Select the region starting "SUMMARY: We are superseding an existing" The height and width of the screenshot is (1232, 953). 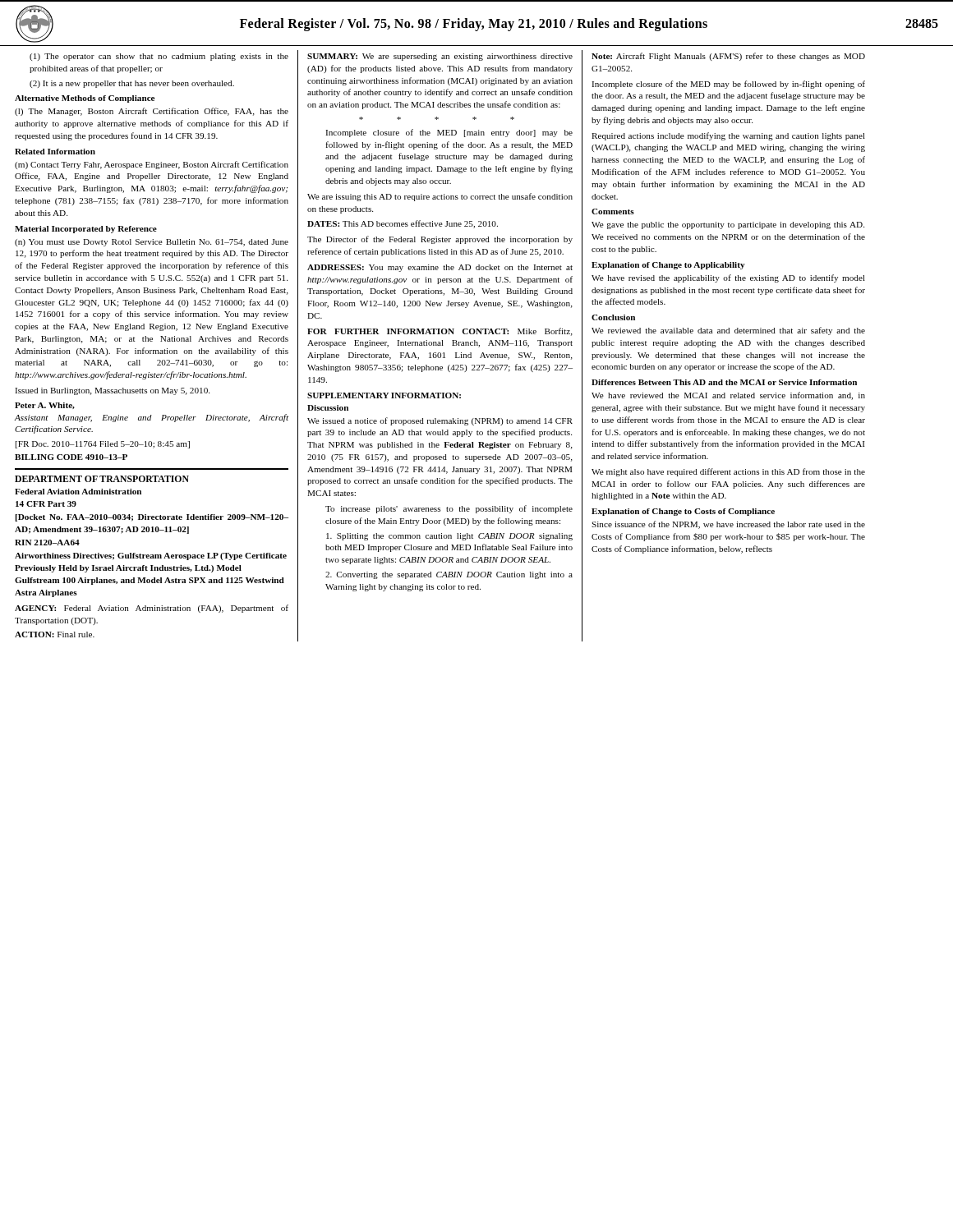point(440,80)
